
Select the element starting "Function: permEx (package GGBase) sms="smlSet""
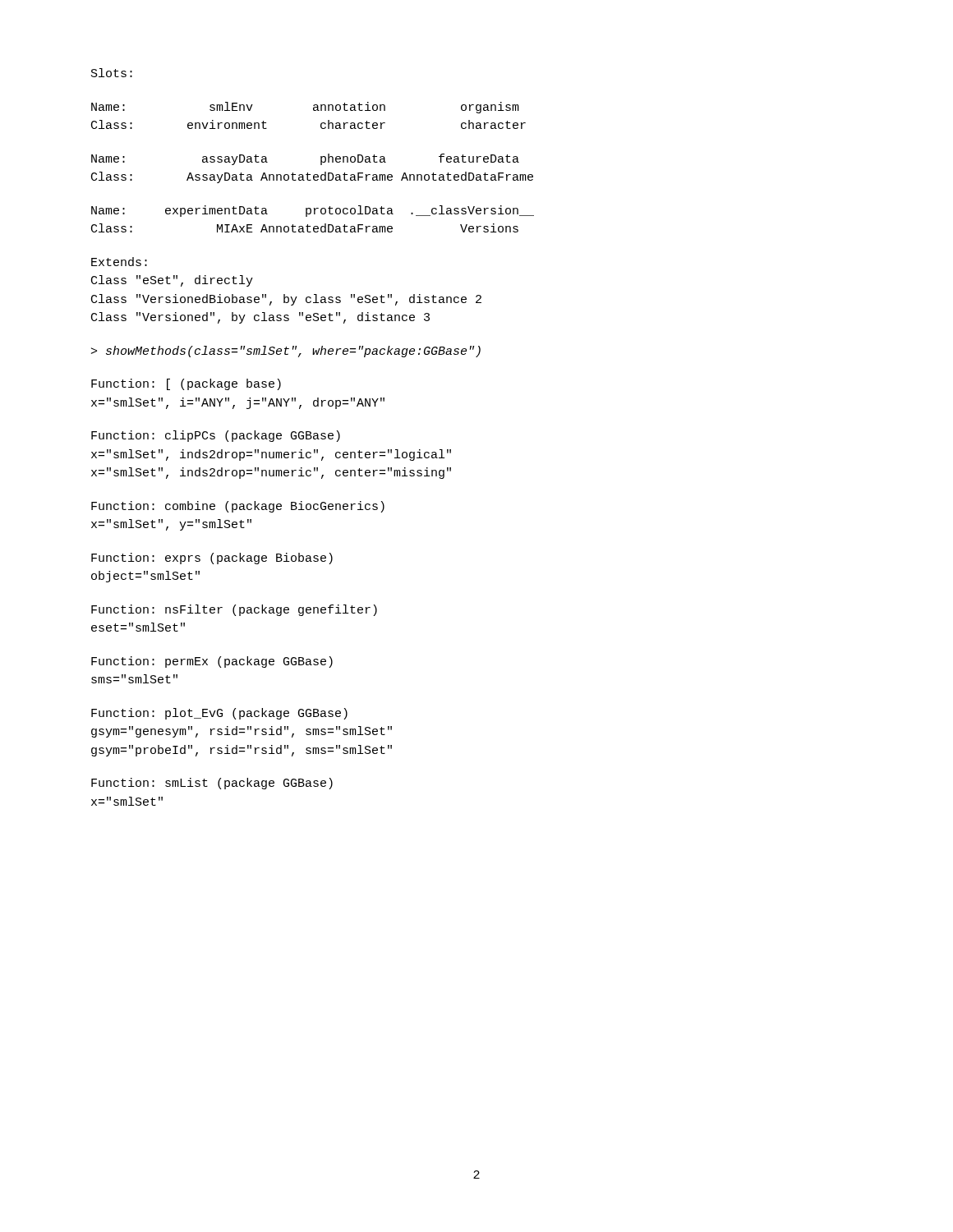pyautogui.click(x=212, y=671)
